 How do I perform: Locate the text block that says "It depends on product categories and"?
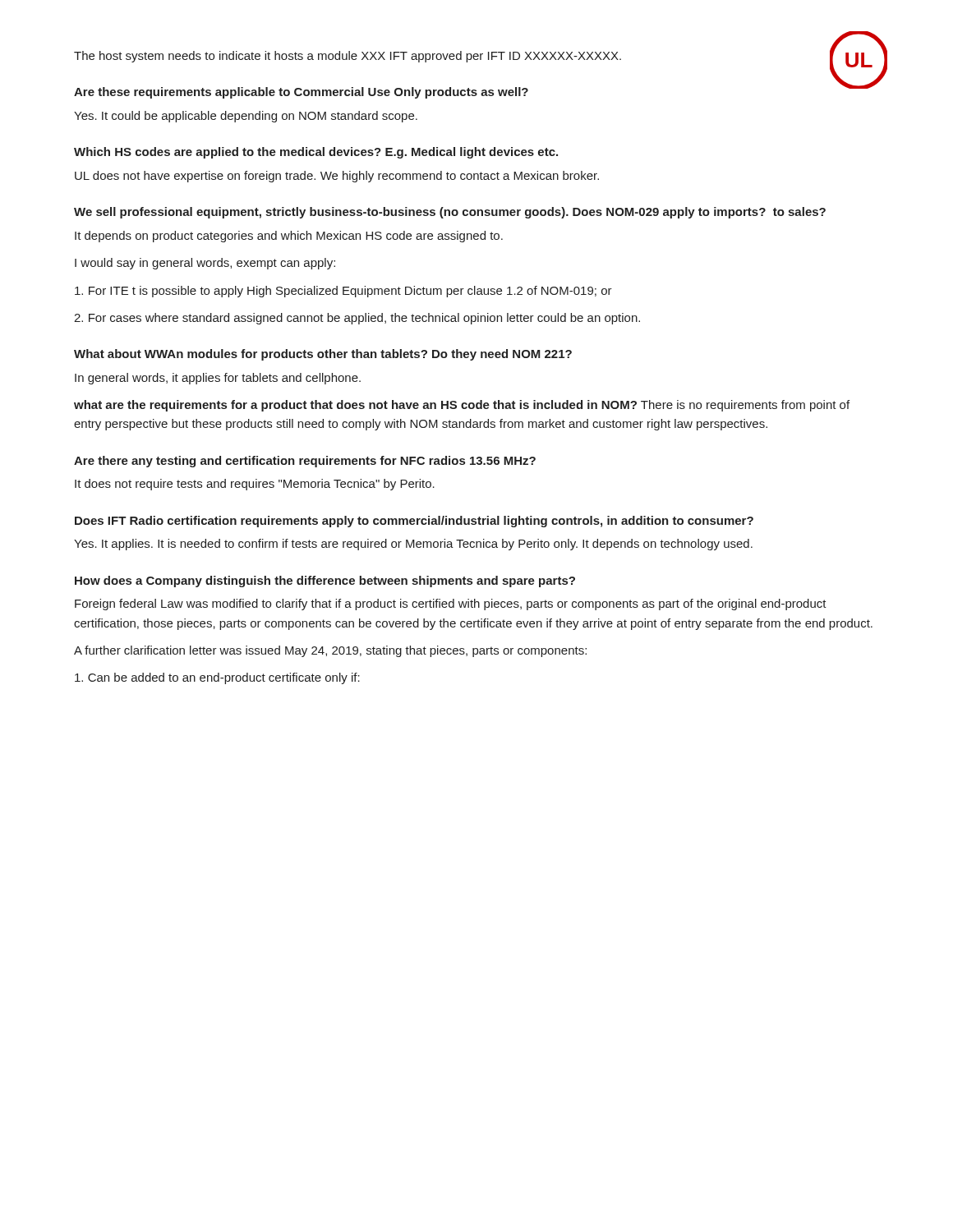(x=289, y=235)
